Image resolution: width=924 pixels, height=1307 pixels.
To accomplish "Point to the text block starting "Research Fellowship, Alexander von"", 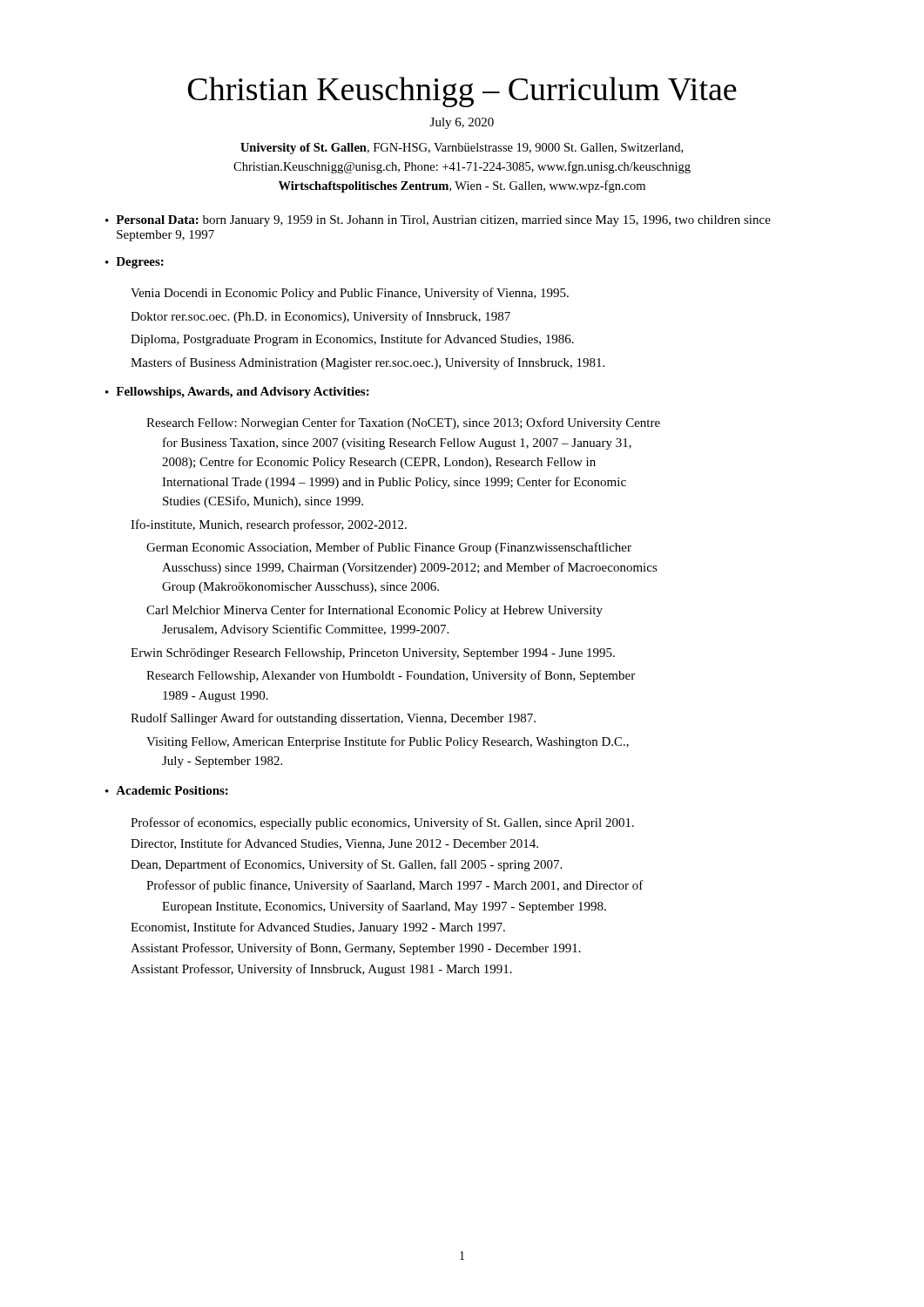I will [483, 686].
